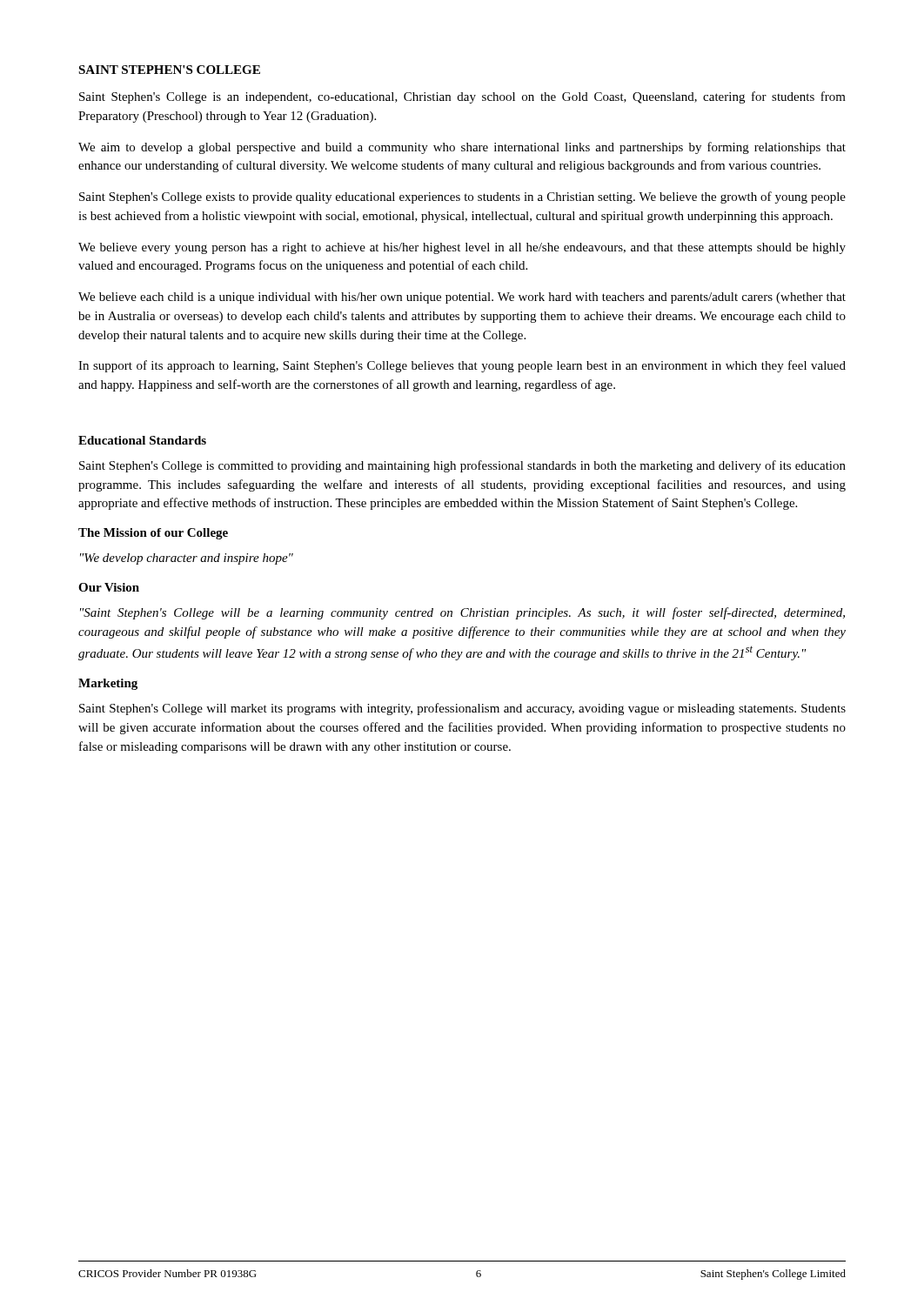The width and height of the screenshot is (924, 1305).
Task: Click the passage that begins "Saint Stephen's College is an independent,"
Action: [x=462, y=107]
